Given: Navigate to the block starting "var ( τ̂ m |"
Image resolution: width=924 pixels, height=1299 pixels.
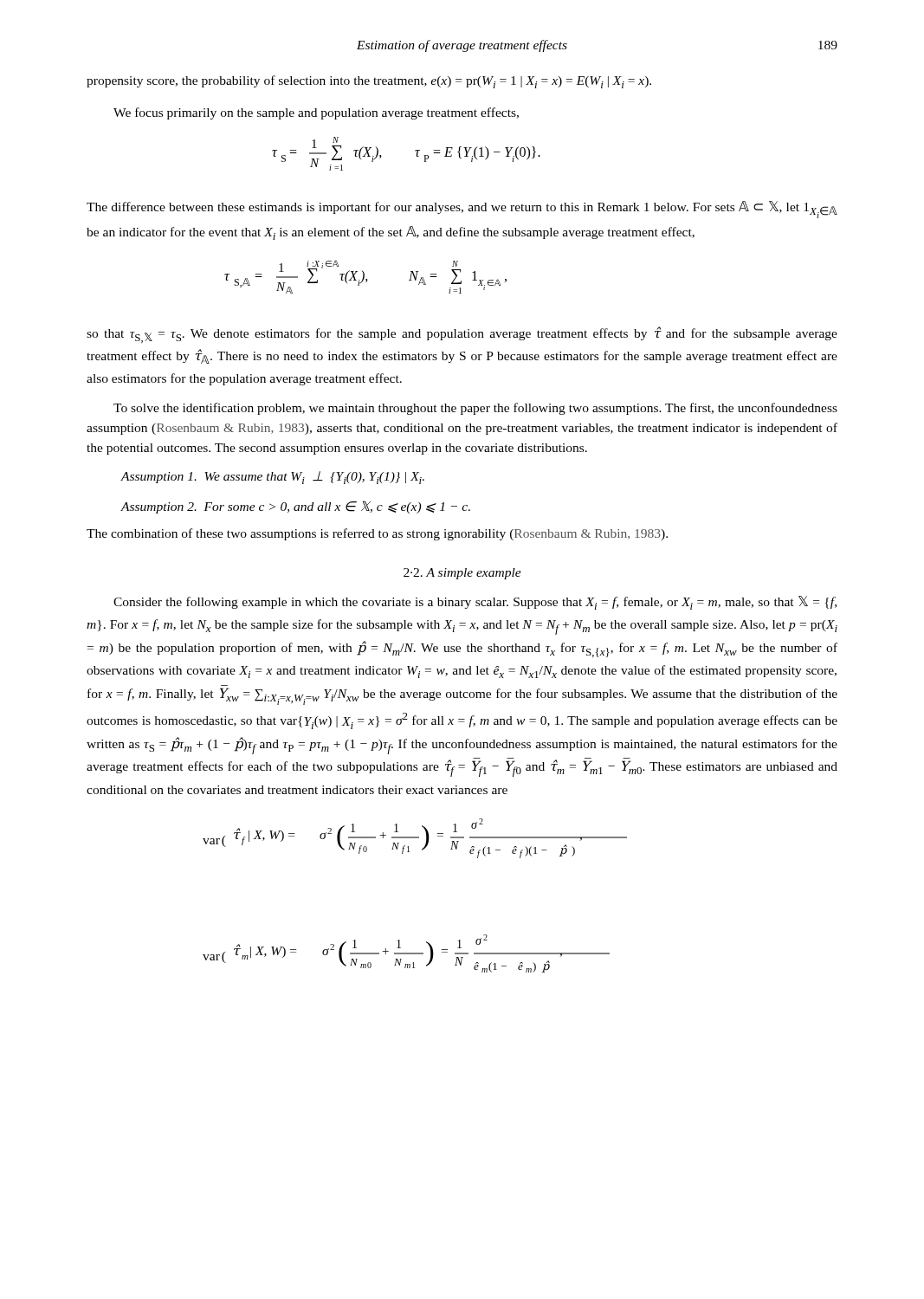Looking at the screenshot, I should (x=462, y=980).
